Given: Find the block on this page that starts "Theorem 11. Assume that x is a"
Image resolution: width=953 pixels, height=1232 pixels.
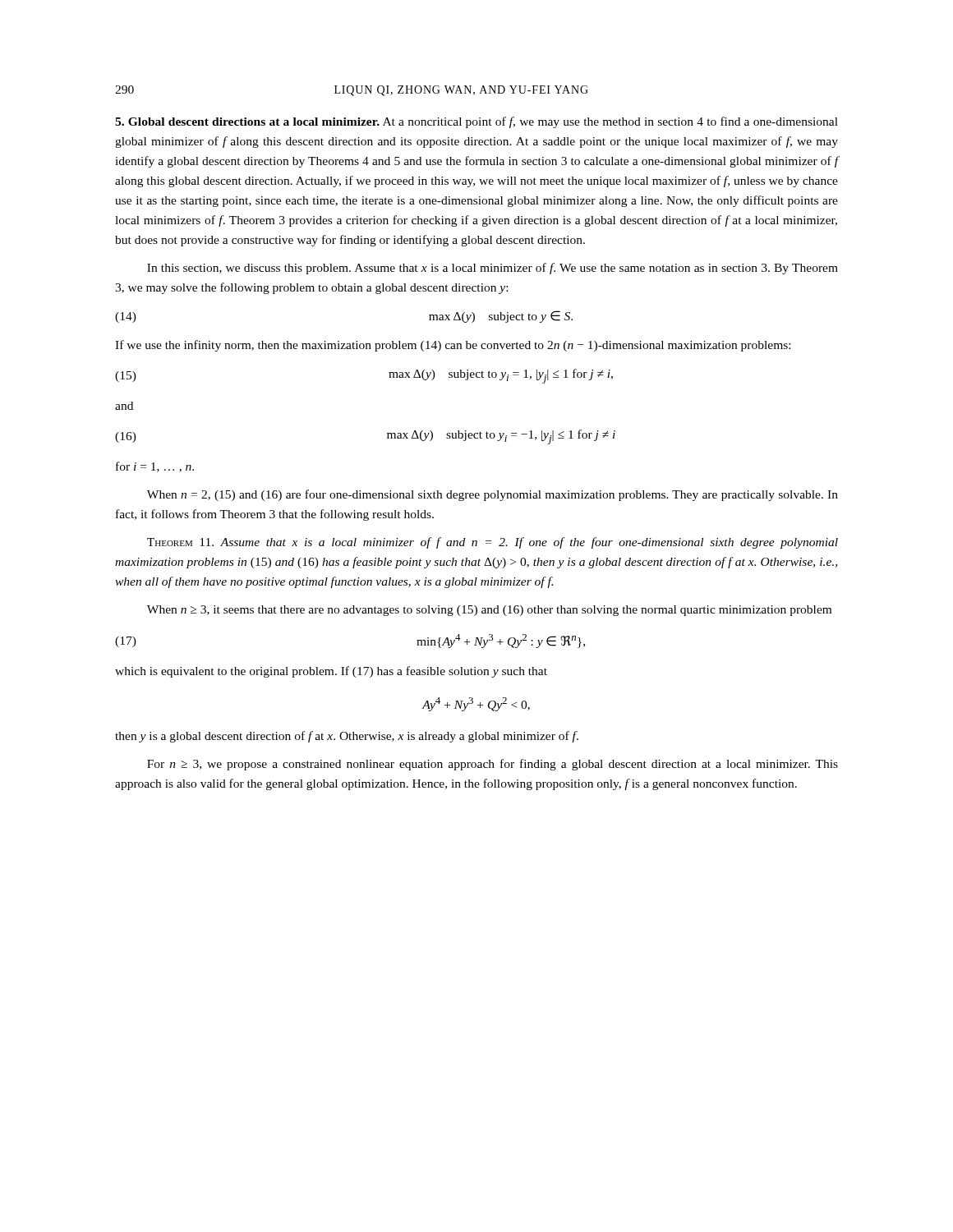Looking at the screenshot, I should coord(476,562).
